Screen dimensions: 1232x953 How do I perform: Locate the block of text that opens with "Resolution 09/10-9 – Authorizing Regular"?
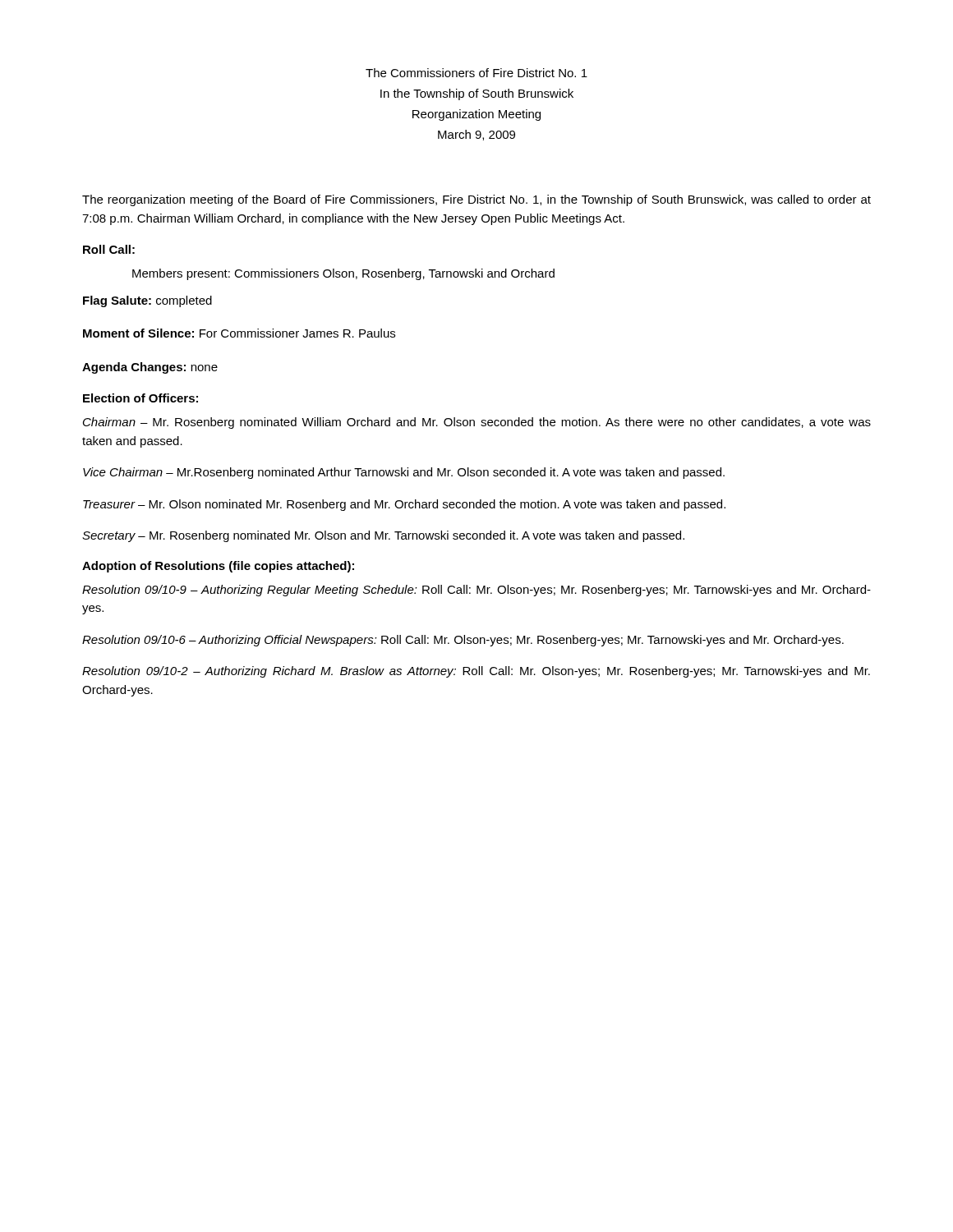476,598
